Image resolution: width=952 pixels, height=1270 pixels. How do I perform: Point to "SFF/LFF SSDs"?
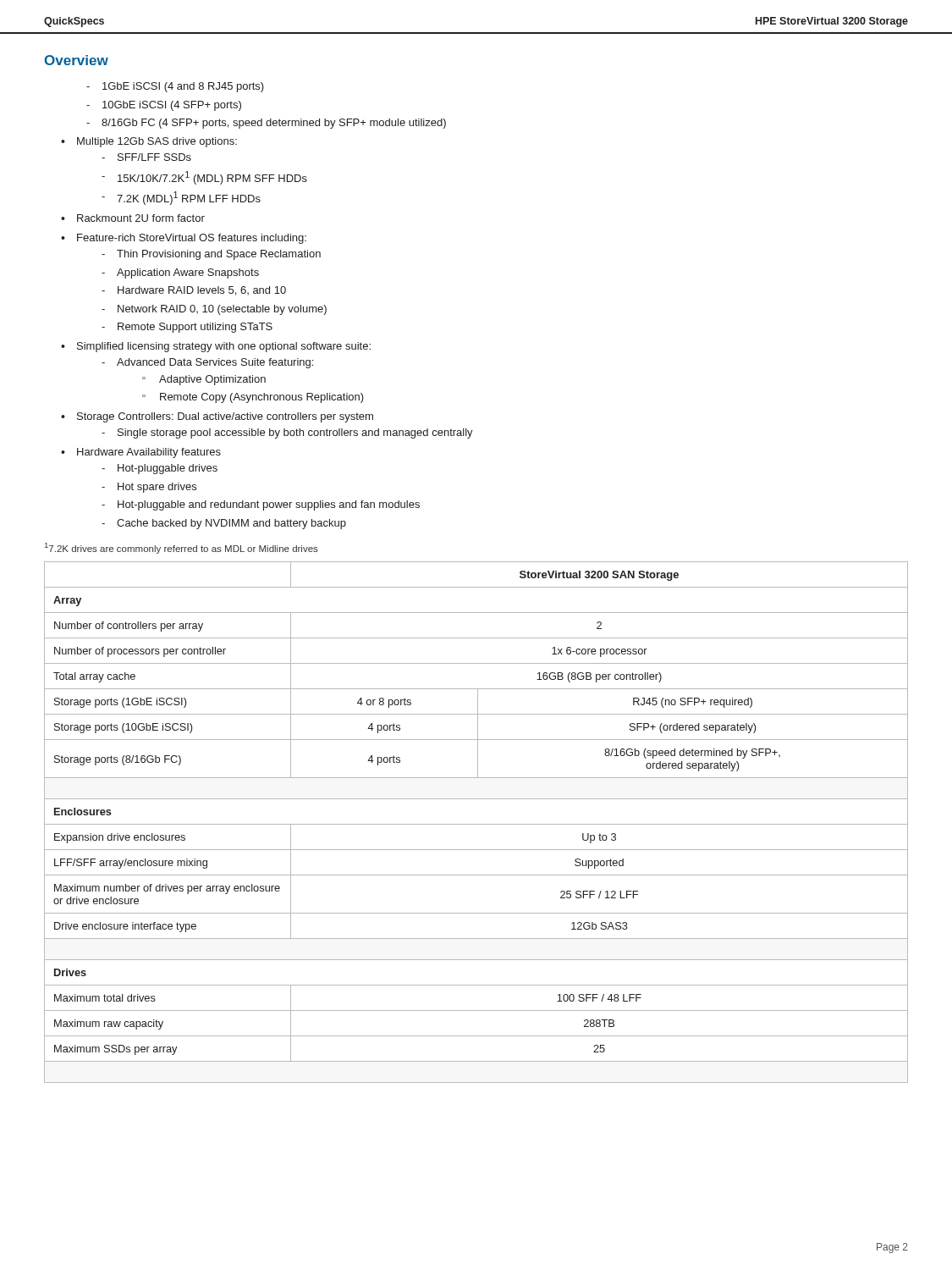[154, 157]
